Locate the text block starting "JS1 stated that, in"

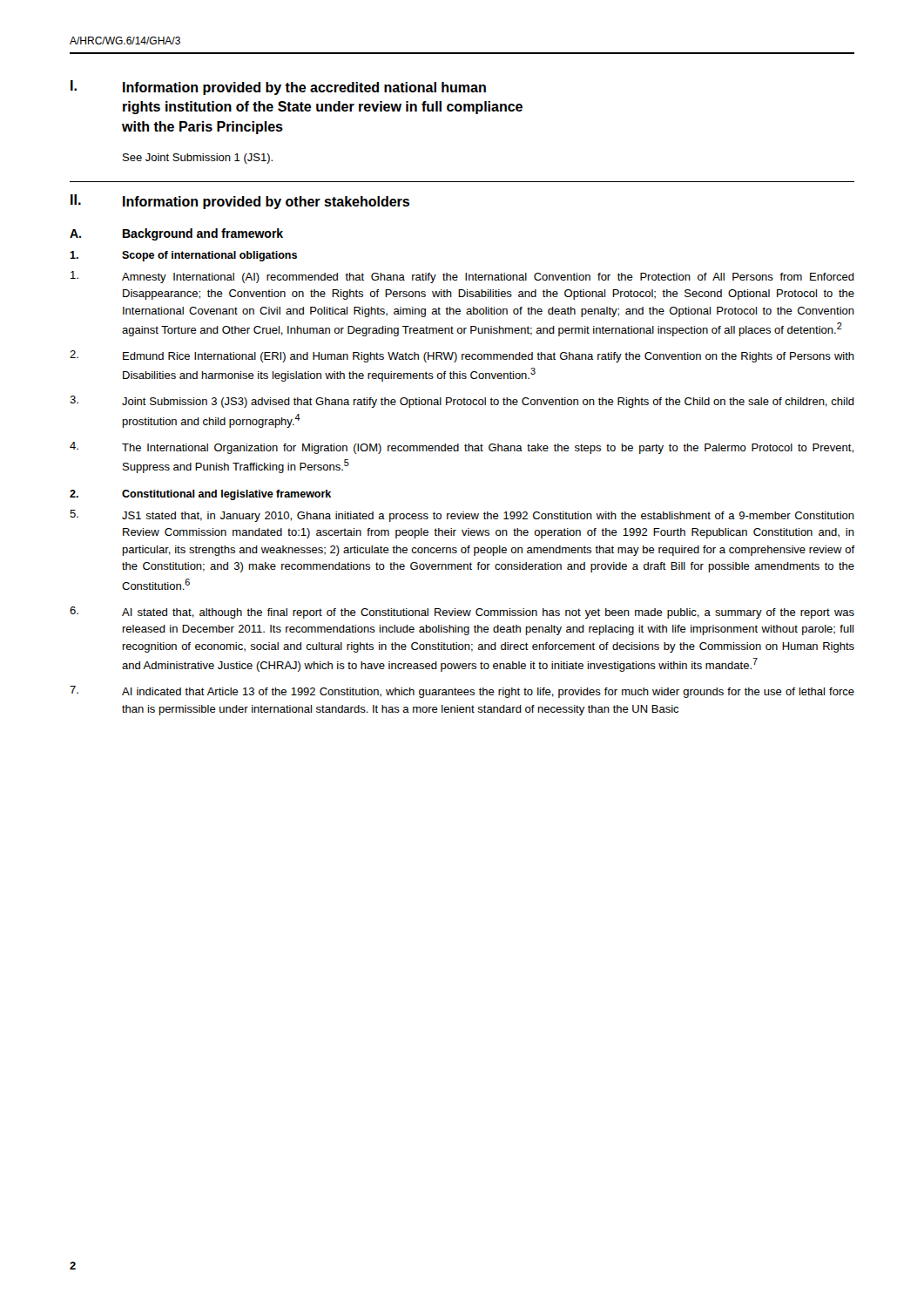click(462, 551)
